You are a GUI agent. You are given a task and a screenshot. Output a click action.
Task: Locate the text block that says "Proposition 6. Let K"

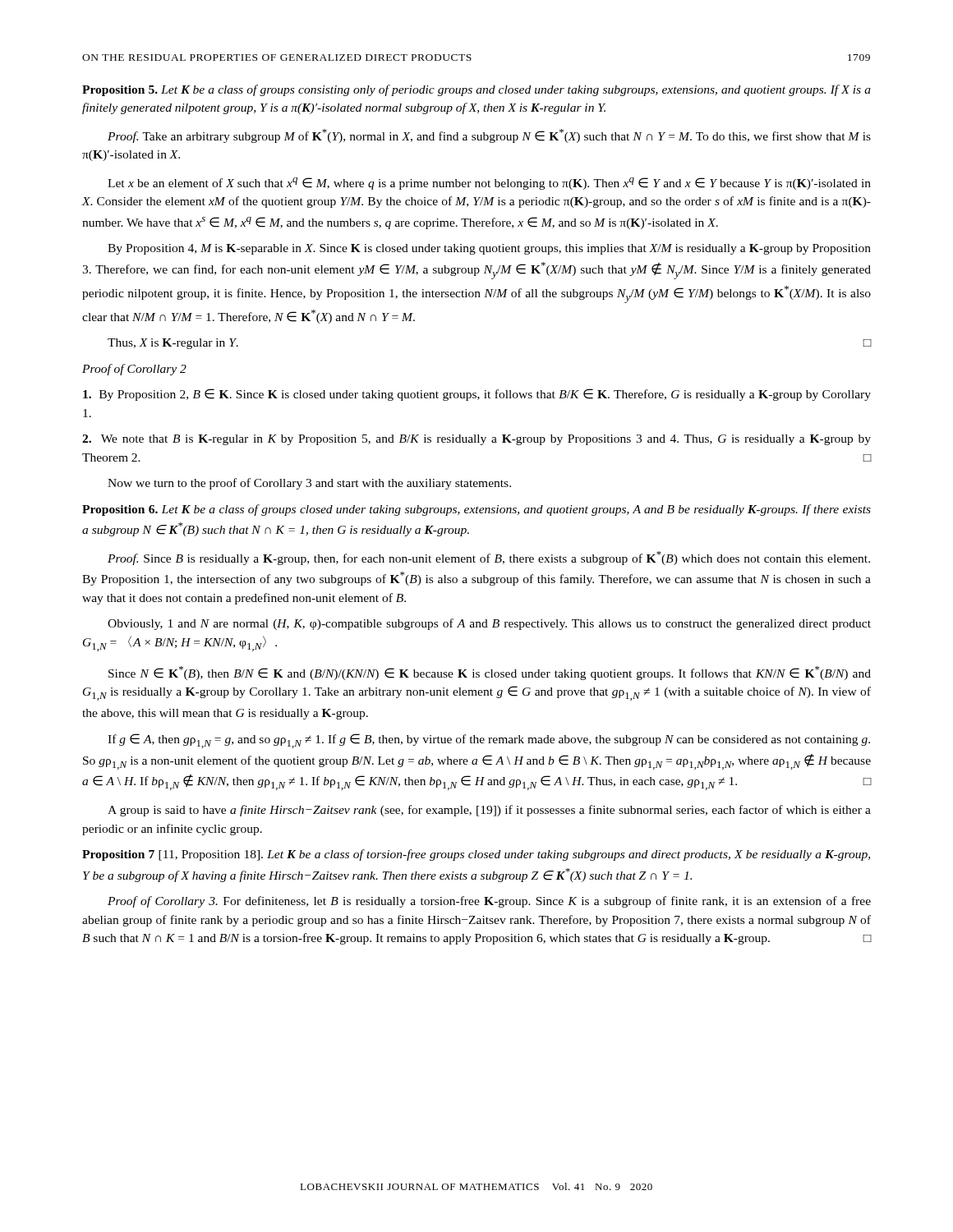[x=476, y=519]
